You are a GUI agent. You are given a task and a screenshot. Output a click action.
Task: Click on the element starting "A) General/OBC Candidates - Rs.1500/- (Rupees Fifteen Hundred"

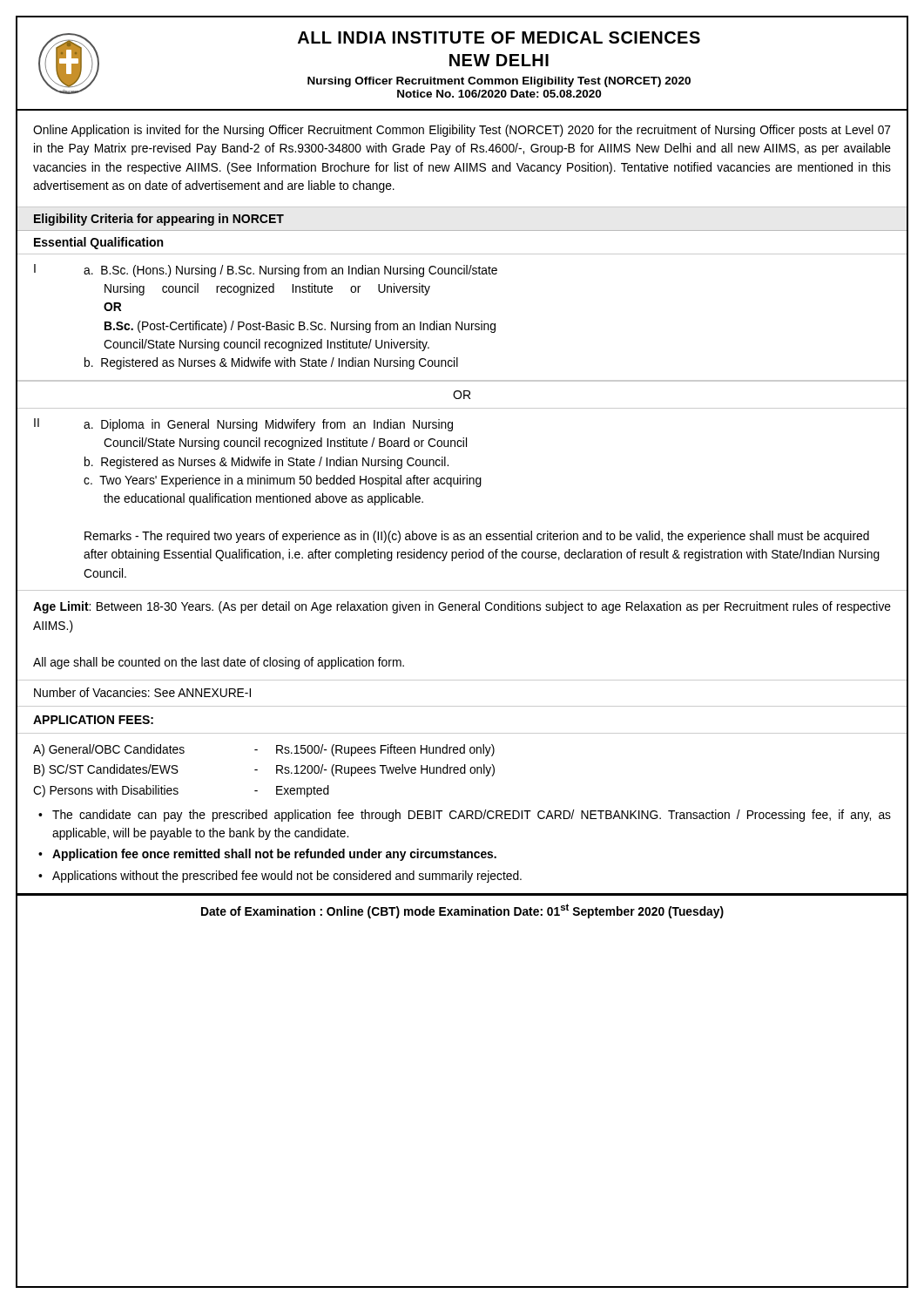pos(264,750)
